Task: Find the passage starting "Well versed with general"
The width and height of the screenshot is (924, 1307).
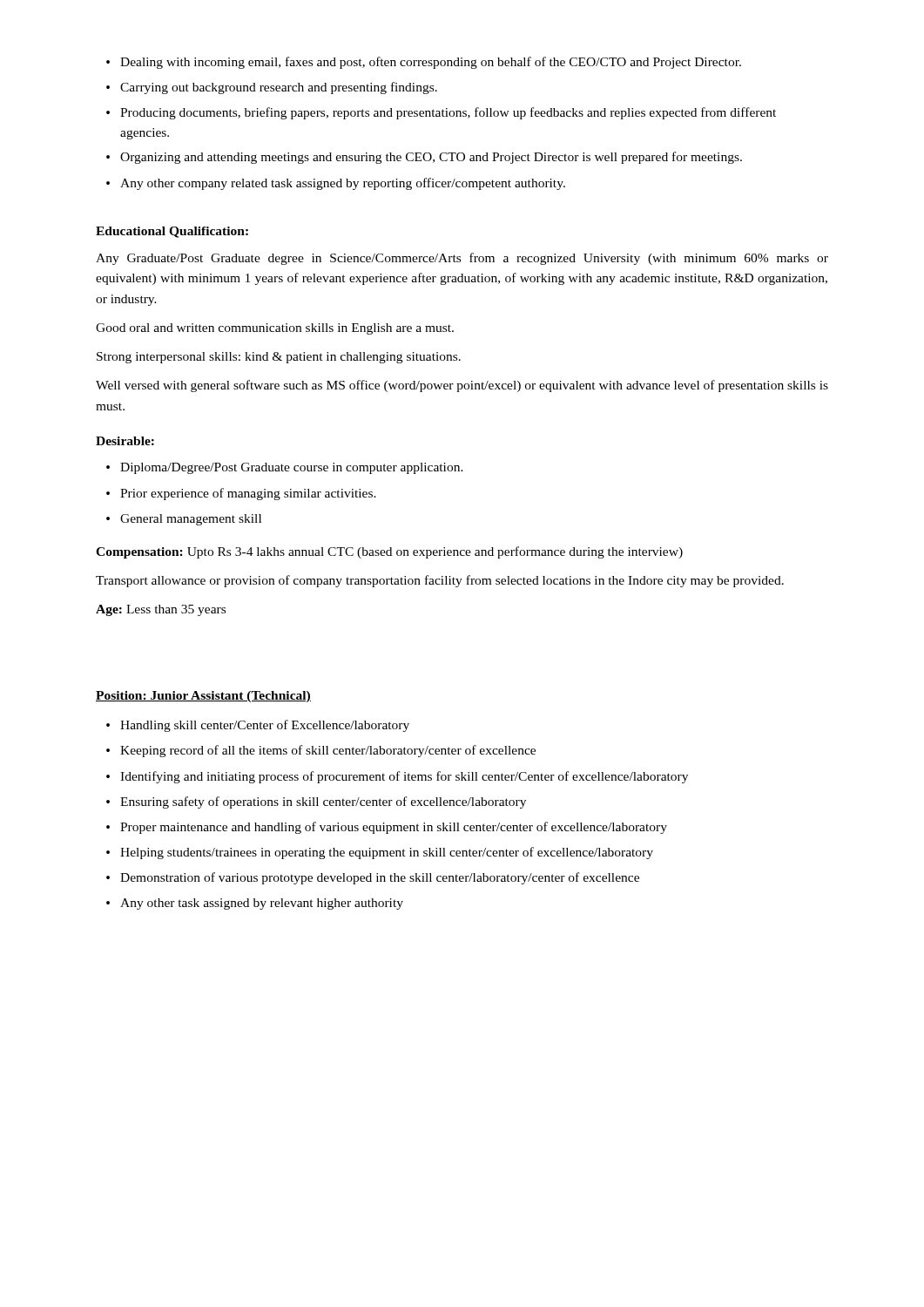Action: (x=462, y=395)
